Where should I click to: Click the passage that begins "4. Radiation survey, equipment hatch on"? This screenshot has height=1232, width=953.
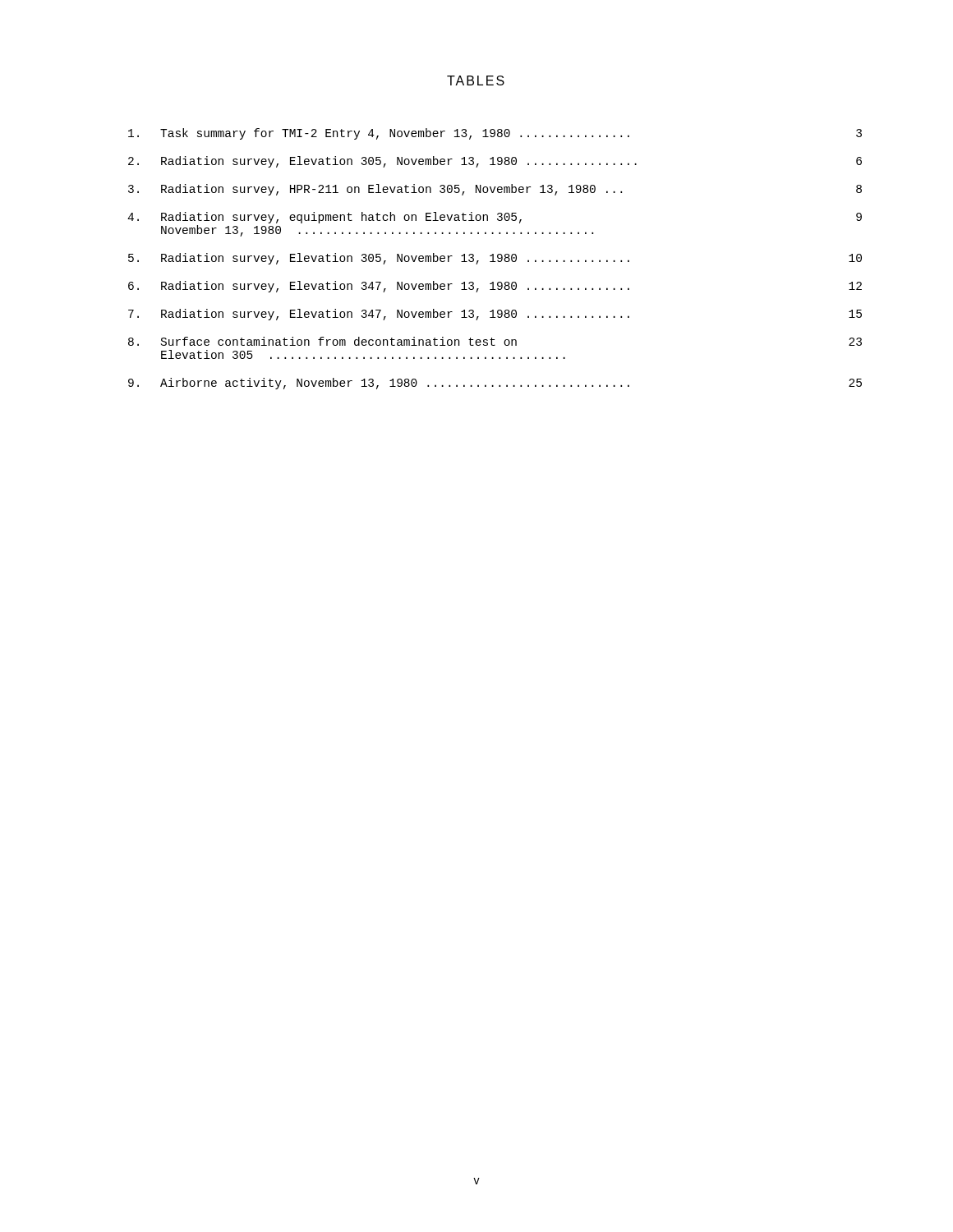coord(495,224)
